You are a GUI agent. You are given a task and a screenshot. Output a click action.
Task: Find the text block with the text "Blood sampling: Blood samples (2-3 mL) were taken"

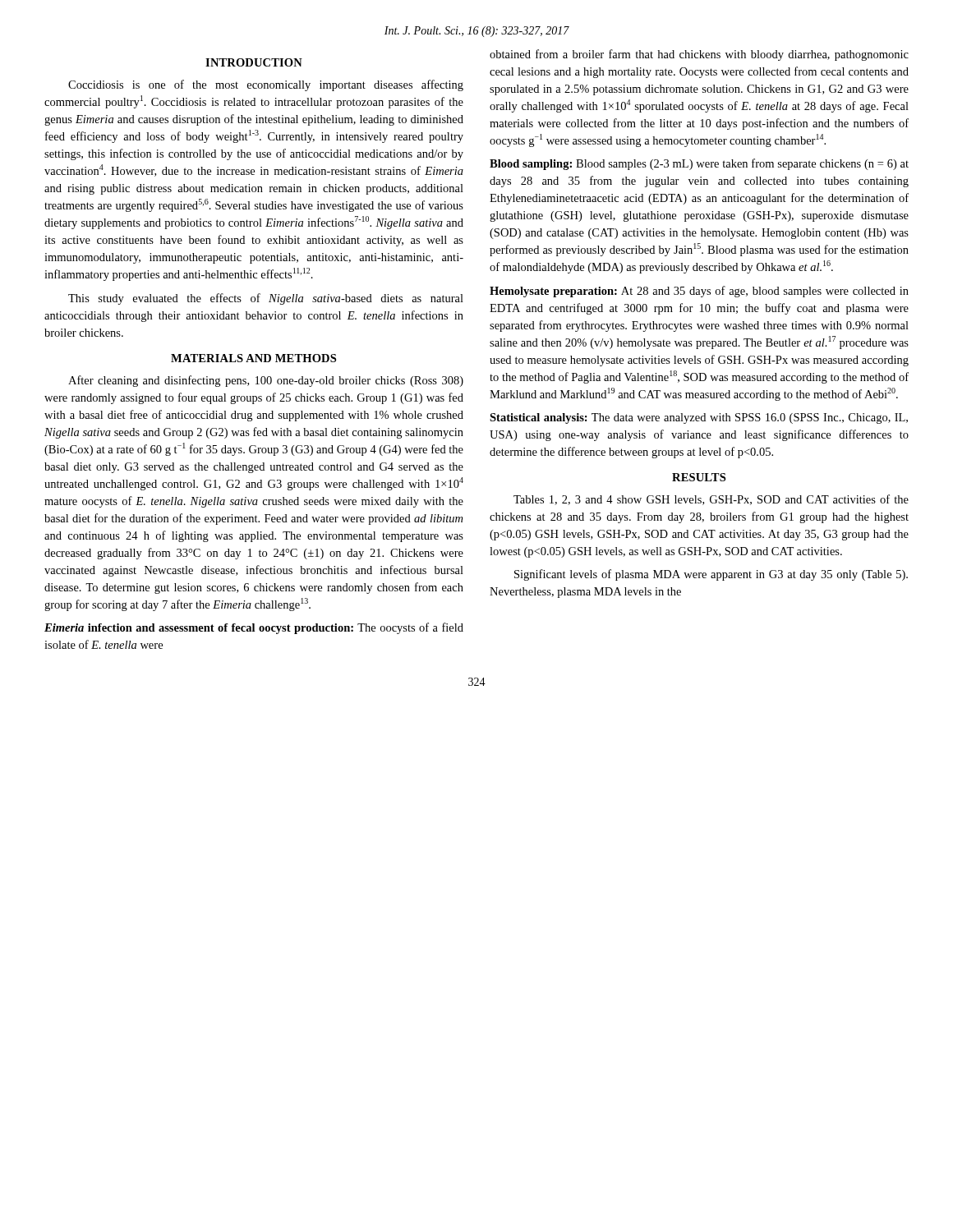(699, 216)
